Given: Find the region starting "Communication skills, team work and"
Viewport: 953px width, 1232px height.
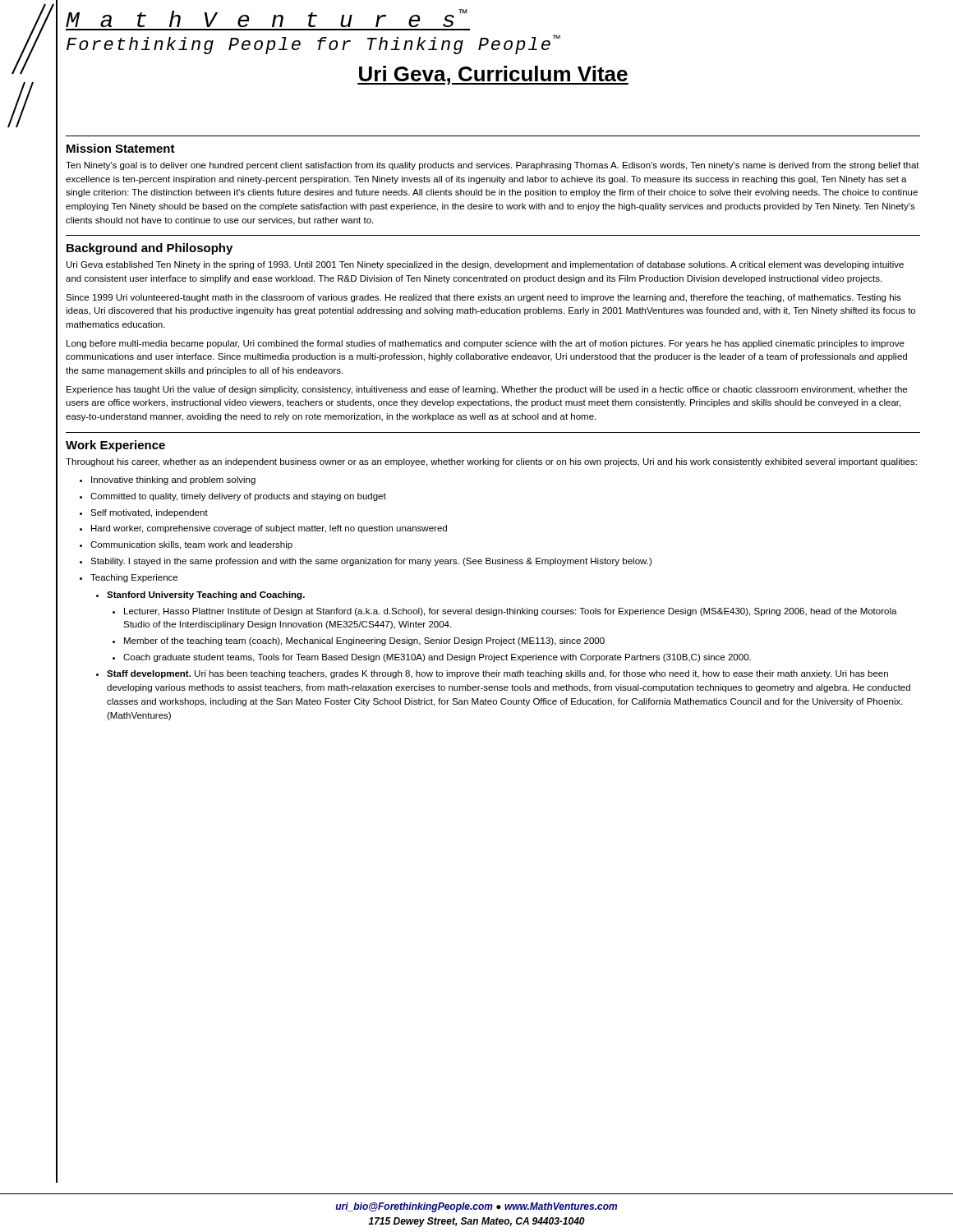Looking at the screenshot, I should coord(191,545).
